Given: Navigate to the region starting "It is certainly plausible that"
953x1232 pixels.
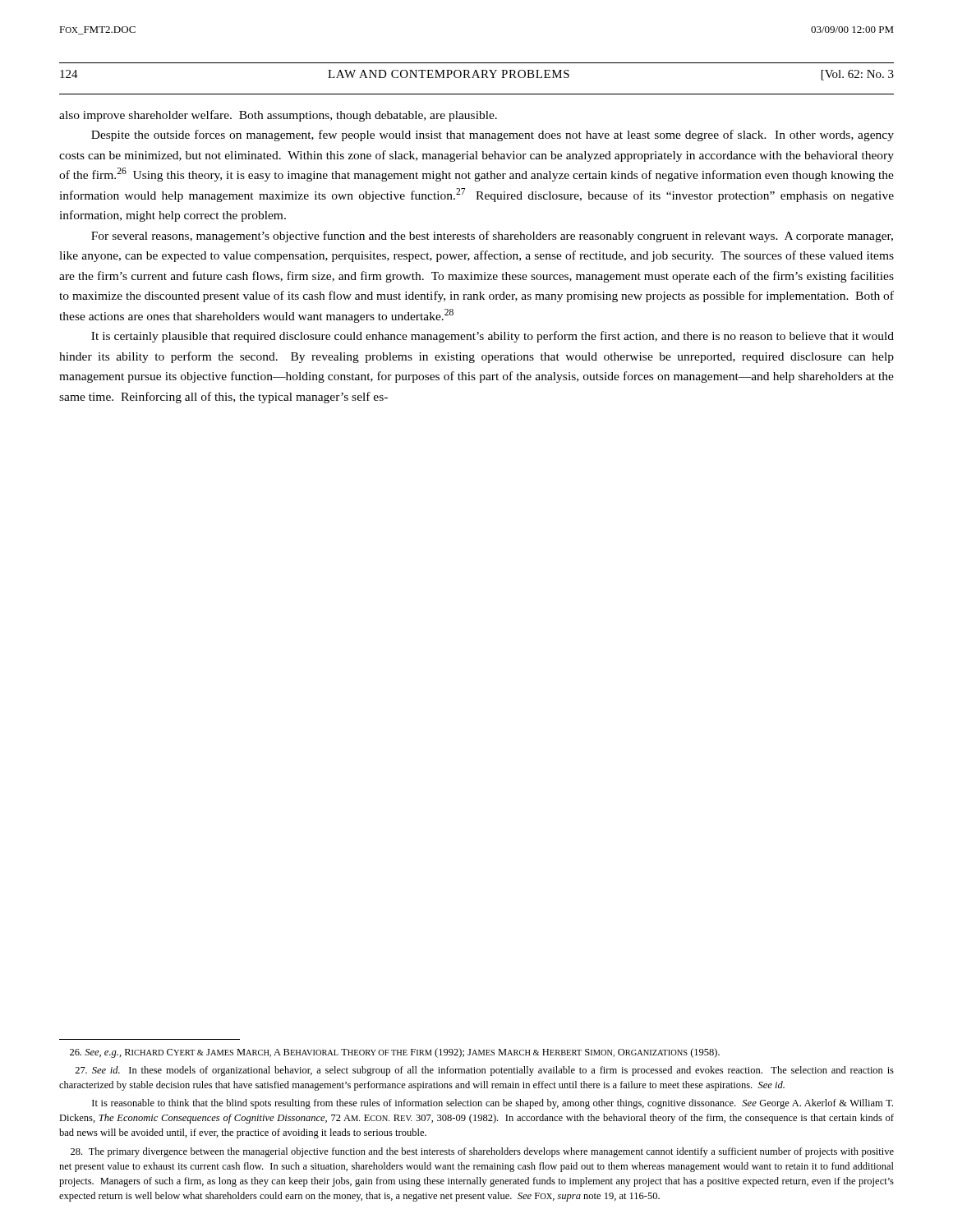Looking at the screenshot, I should click(x=476, y=367).
